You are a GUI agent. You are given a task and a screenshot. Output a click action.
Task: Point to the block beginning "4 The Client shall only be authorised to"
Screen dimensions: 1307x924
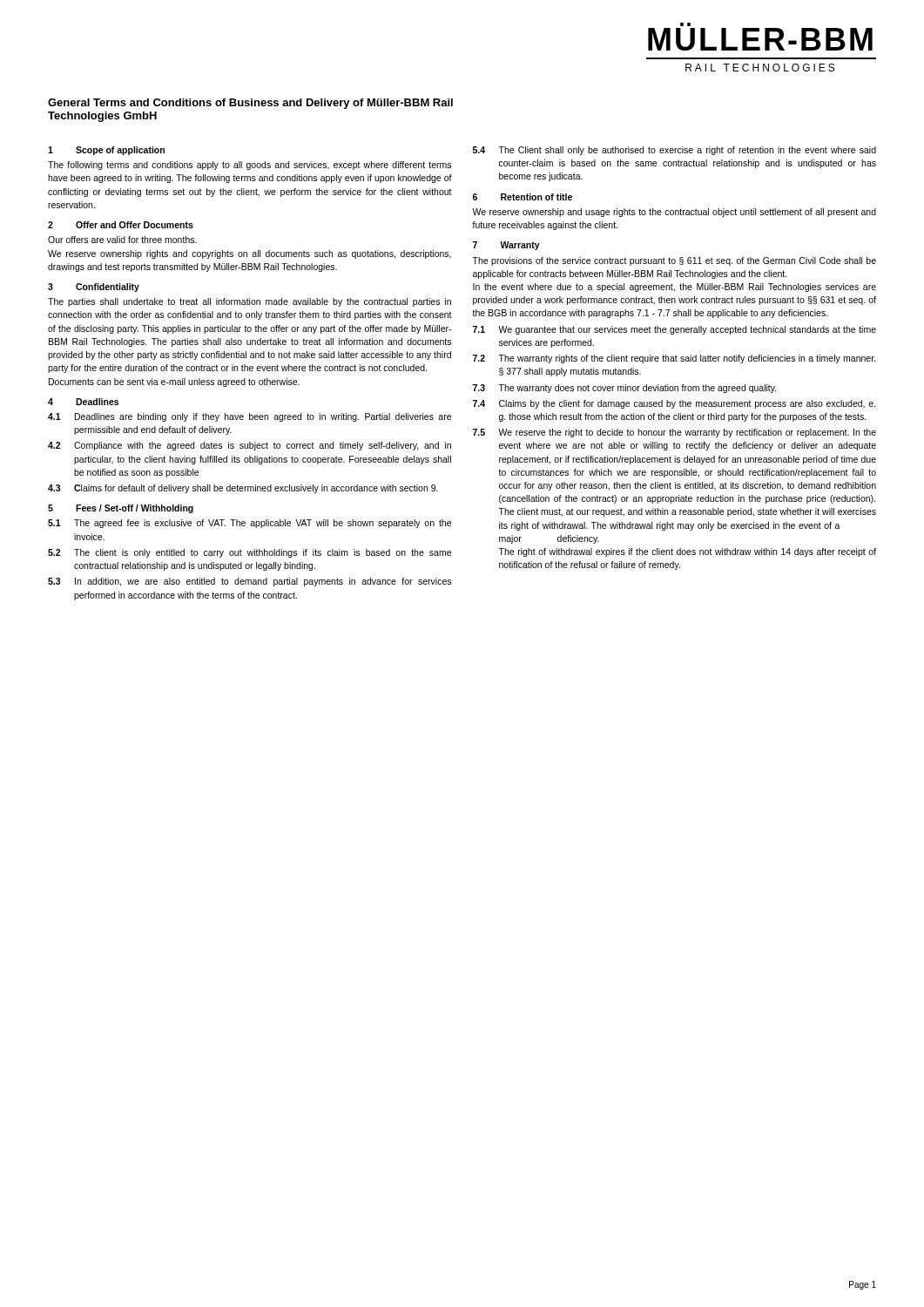674,164
